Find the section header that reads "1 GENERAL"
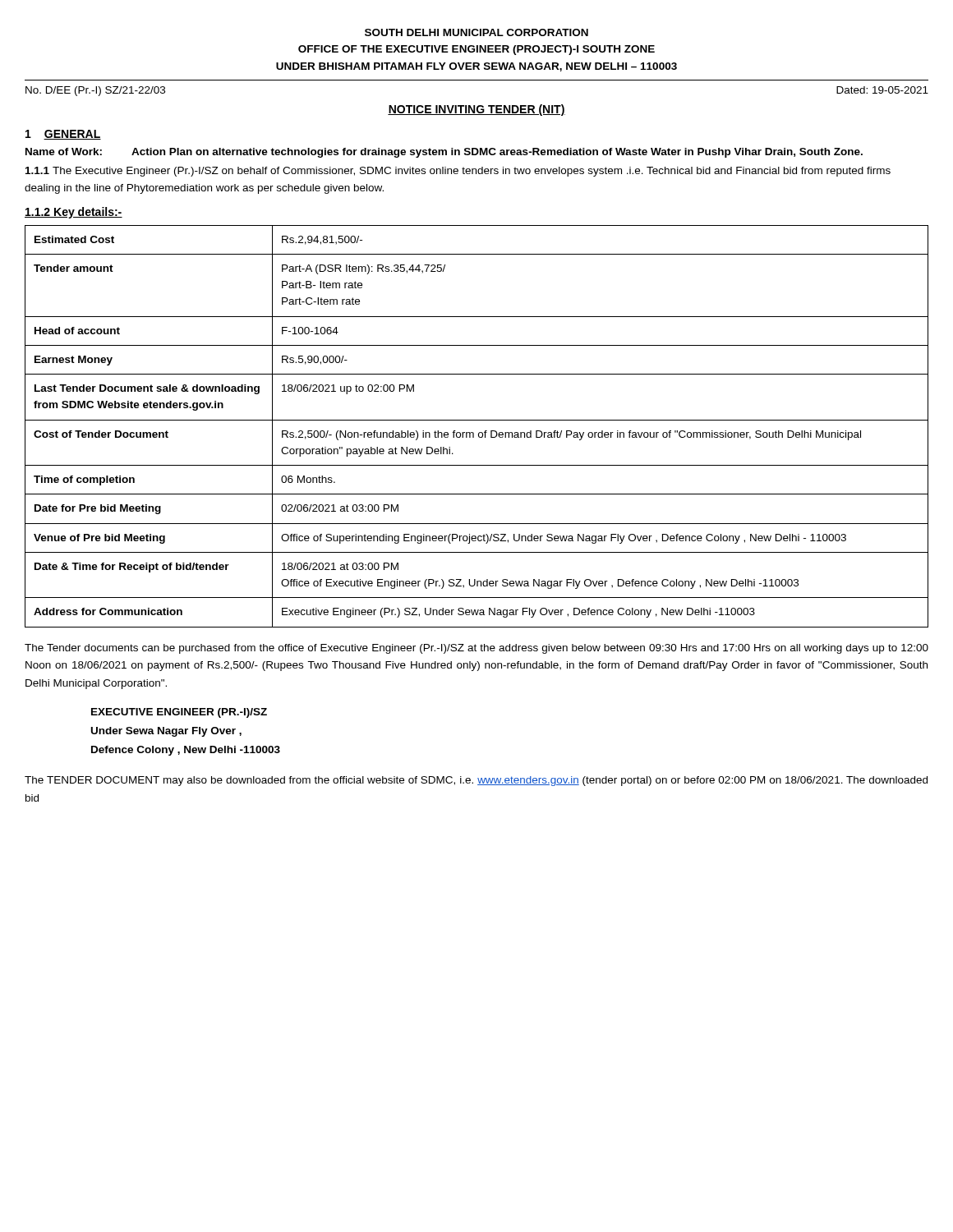The height and width of the screenshot is (1232, 953). coord(63,134)
